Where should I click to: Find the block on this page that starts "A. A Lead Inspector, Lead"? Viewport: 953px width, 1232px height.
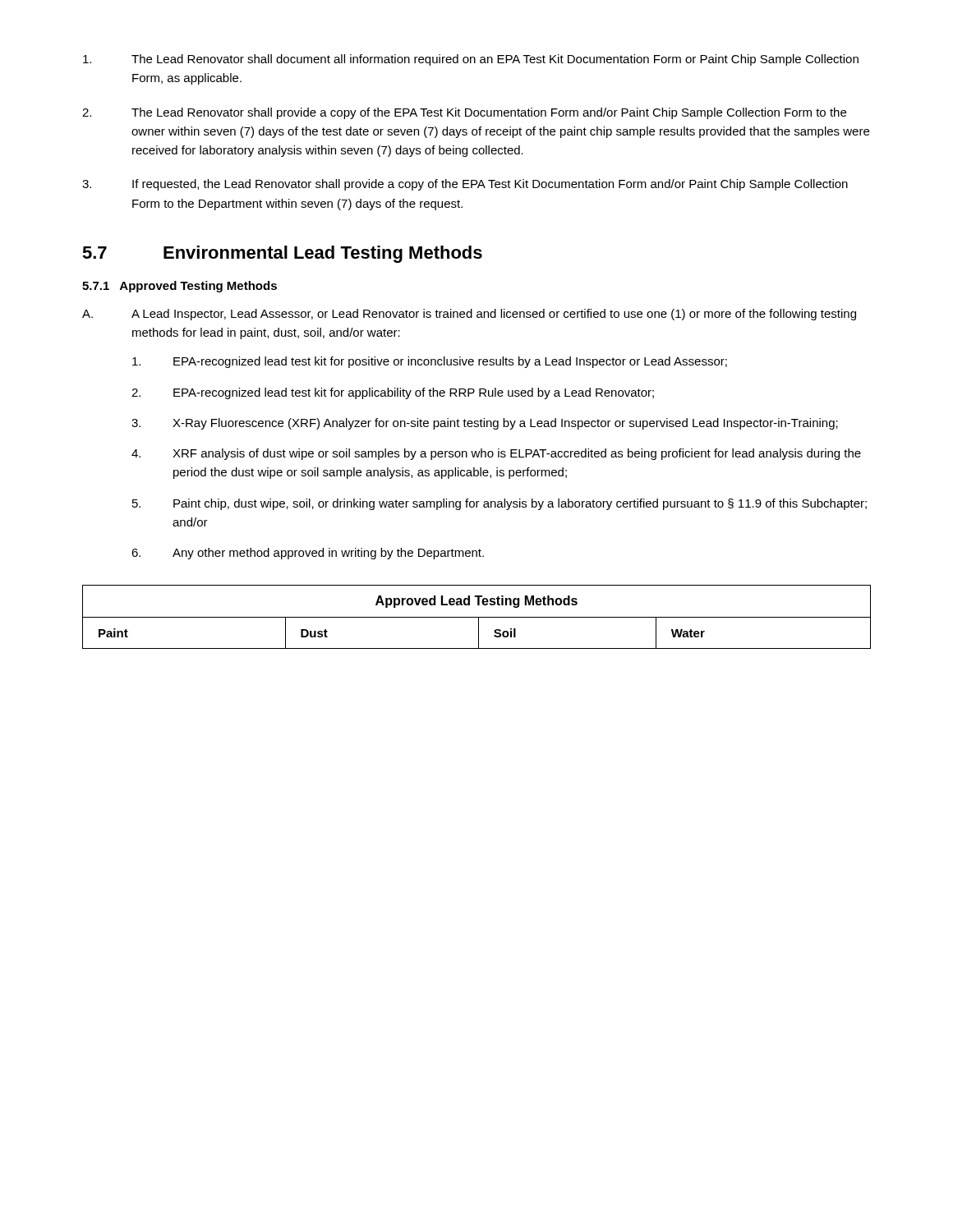pos(476,439)
